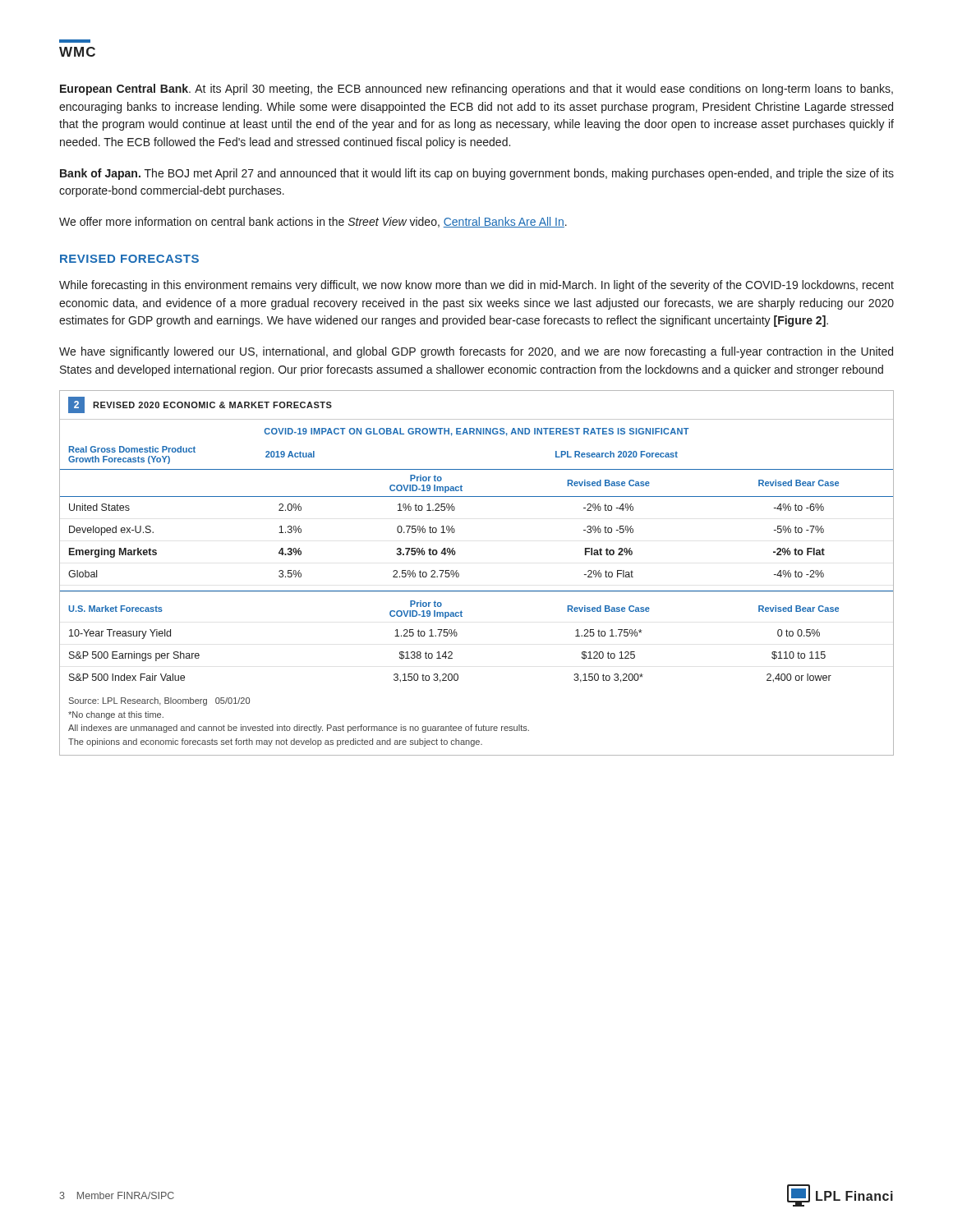Find the element starting "Revised Forecasts"
953x1232 pixels.
click(x=129, y=258)
